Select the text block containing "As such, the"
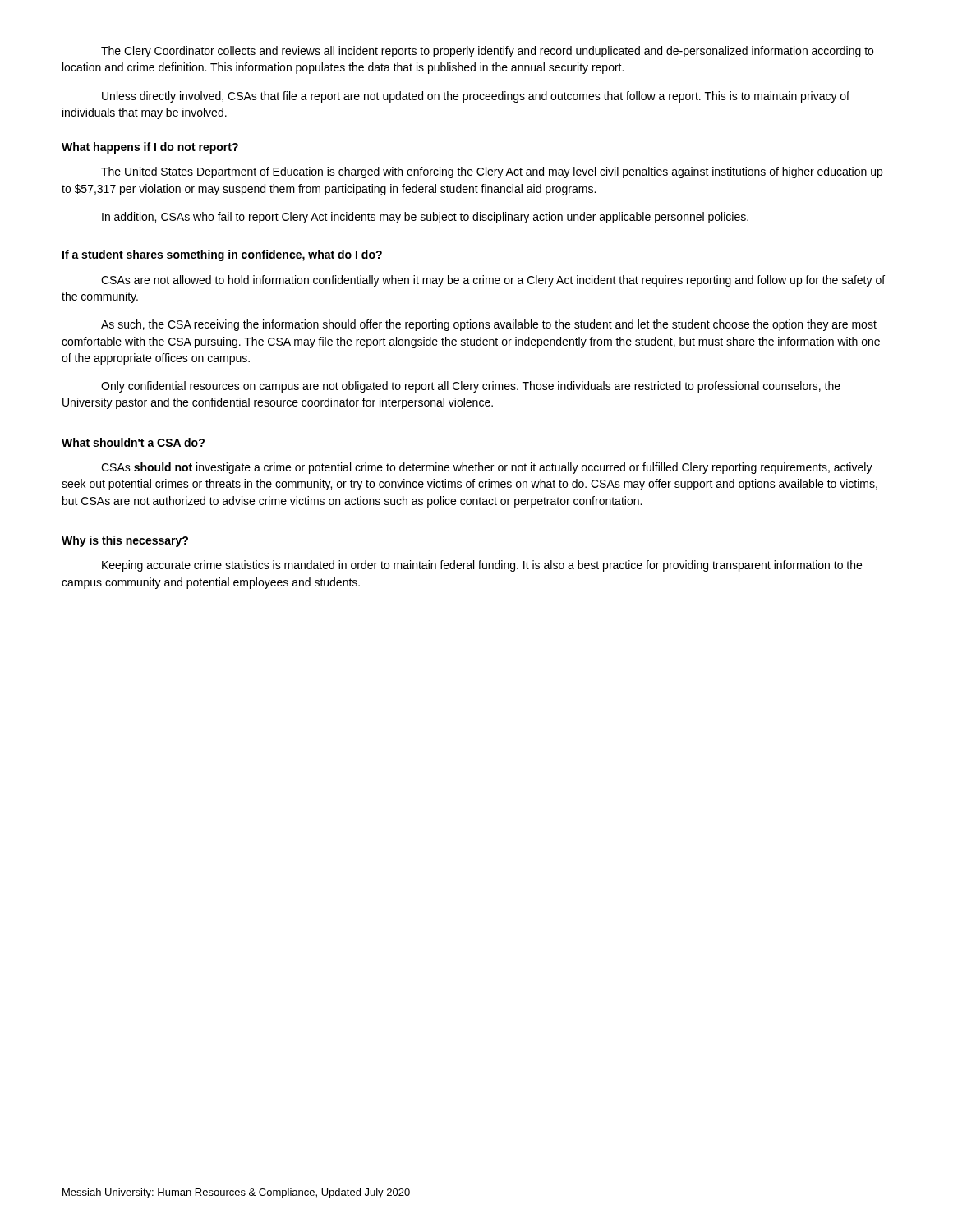Image resolution: width=953 pixels, height=1232 pixels. [x=476, y=341]
